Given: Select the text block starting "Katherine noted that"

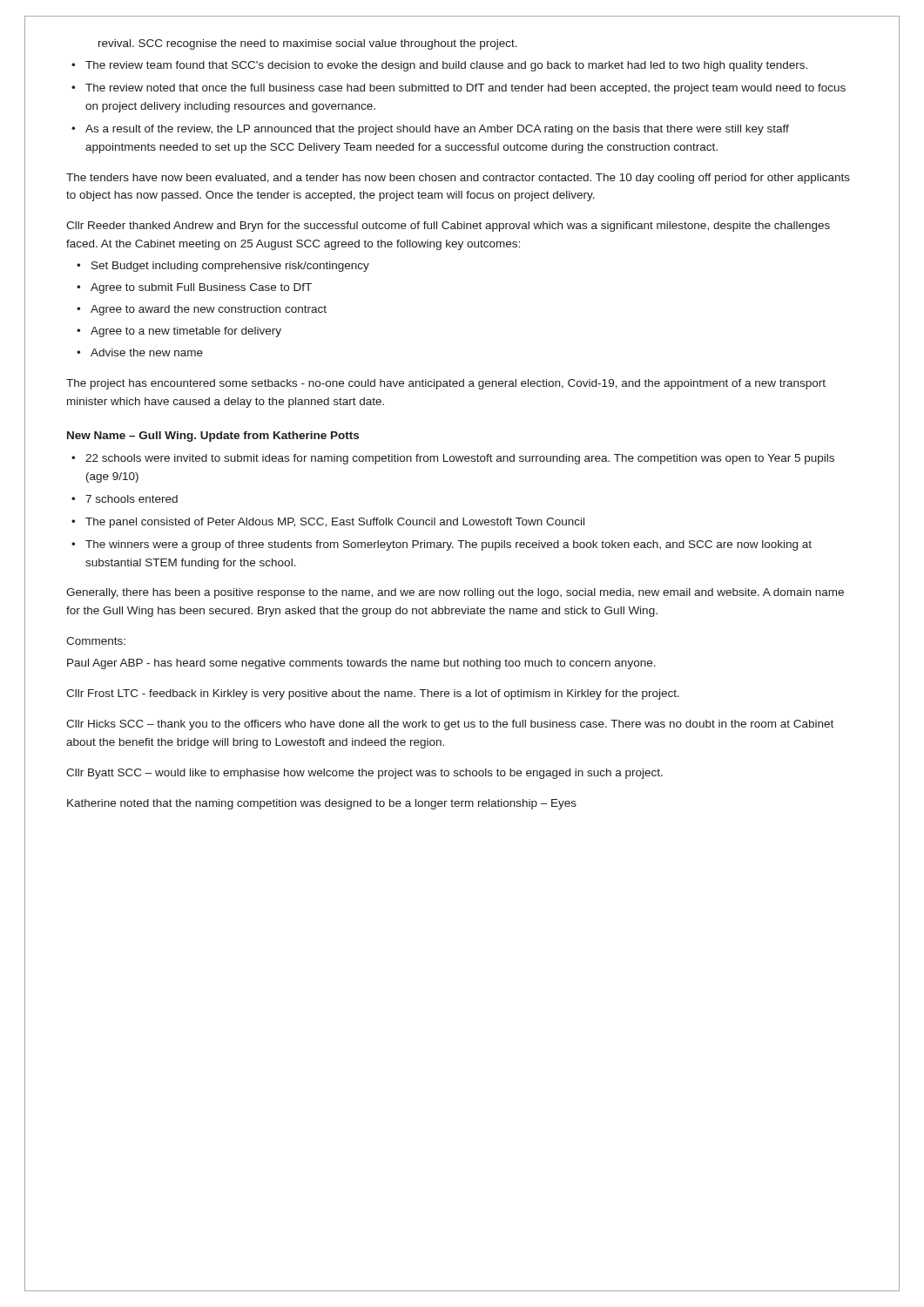Looking at the screenshot, I should (321, 803).
